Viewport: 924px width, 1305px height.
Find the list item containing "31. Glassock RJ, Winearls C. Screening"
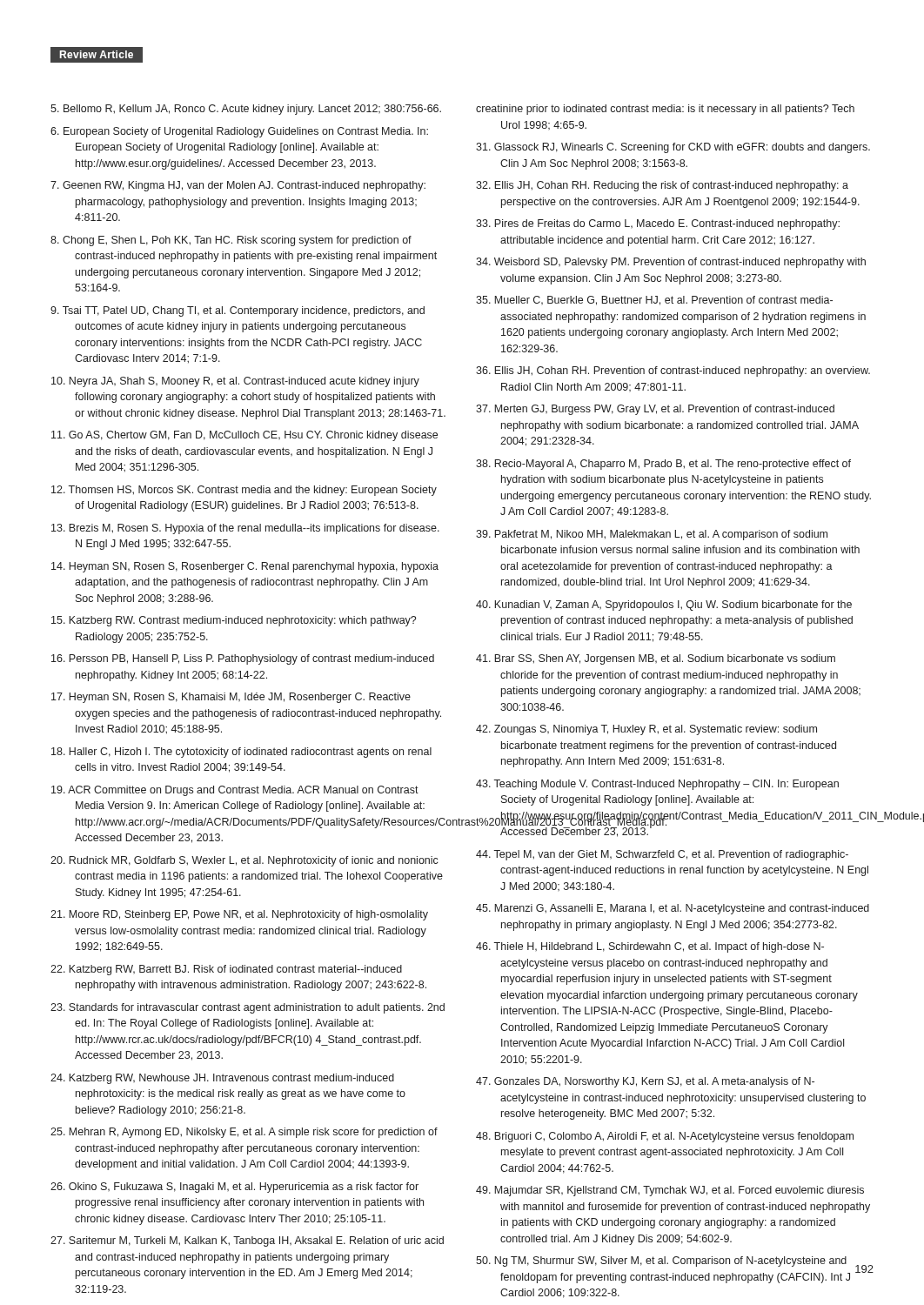[x=673, y=155]
